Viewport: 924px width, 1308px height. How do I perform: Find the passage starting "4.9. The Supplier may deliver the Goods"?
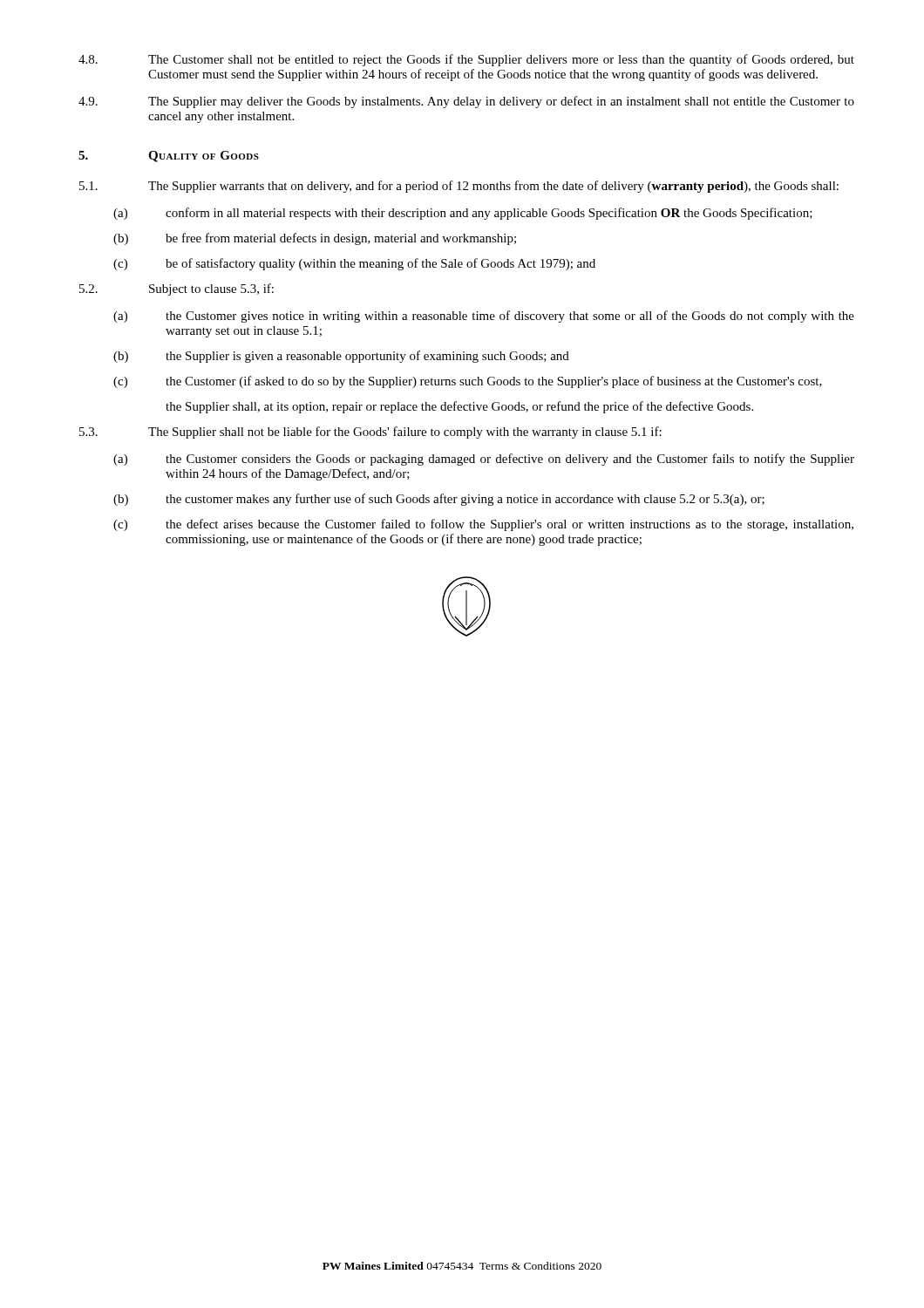tap(466, 109)
